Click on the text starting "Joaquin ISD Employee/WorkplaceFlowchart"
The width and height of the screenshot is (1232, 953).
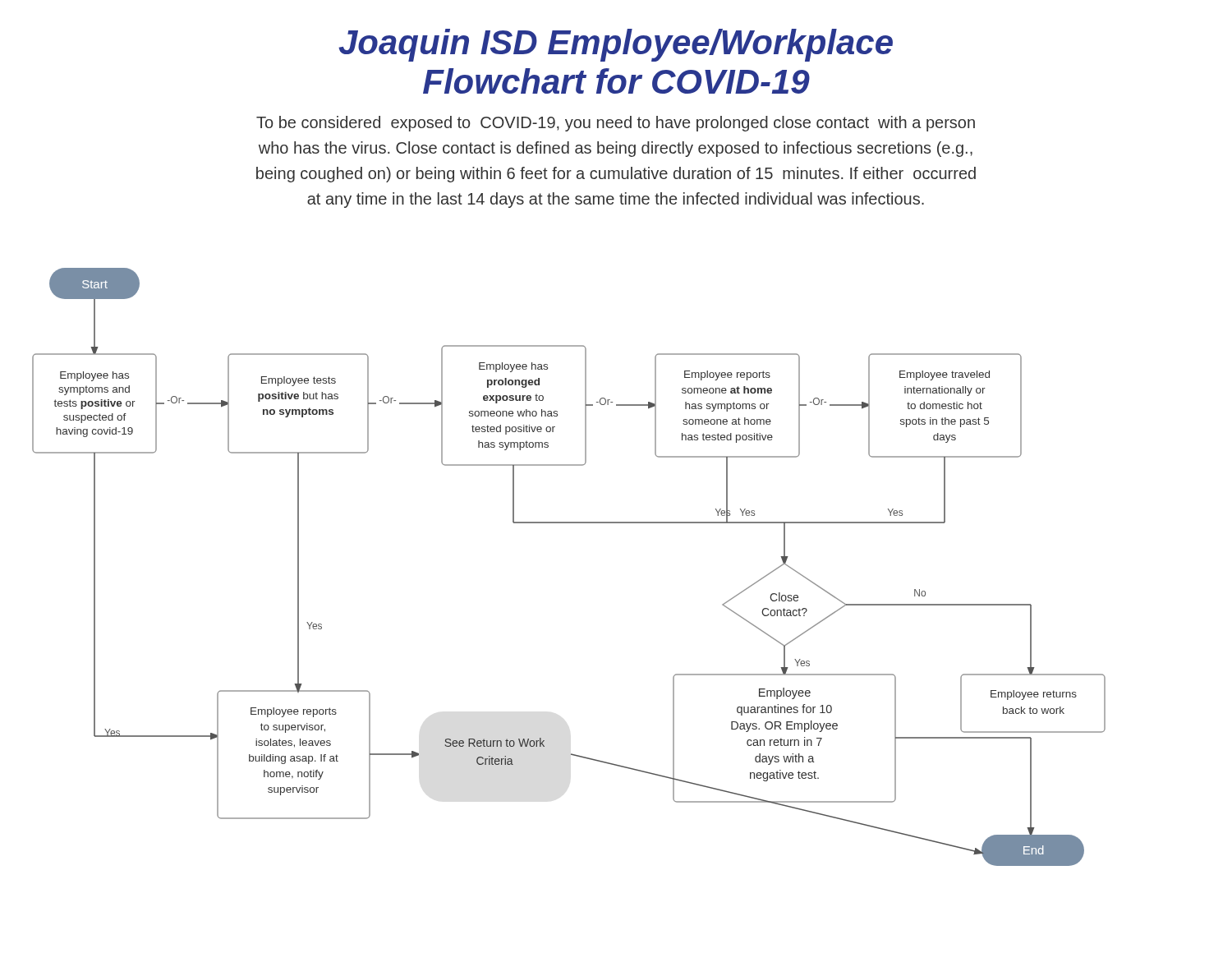point(616,62)
